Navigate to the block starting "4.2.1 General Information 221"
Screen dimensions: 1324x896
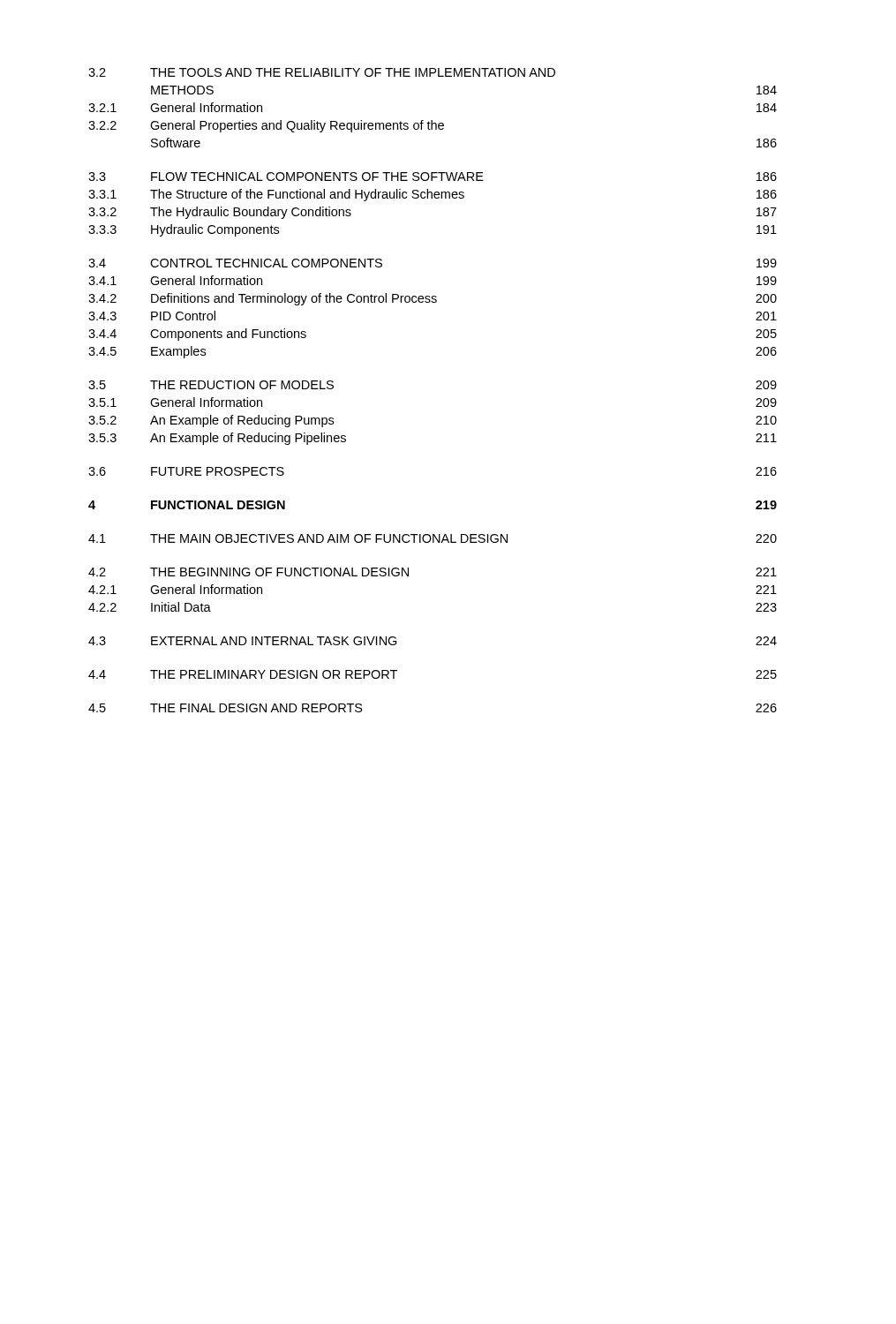click(102, 590)
